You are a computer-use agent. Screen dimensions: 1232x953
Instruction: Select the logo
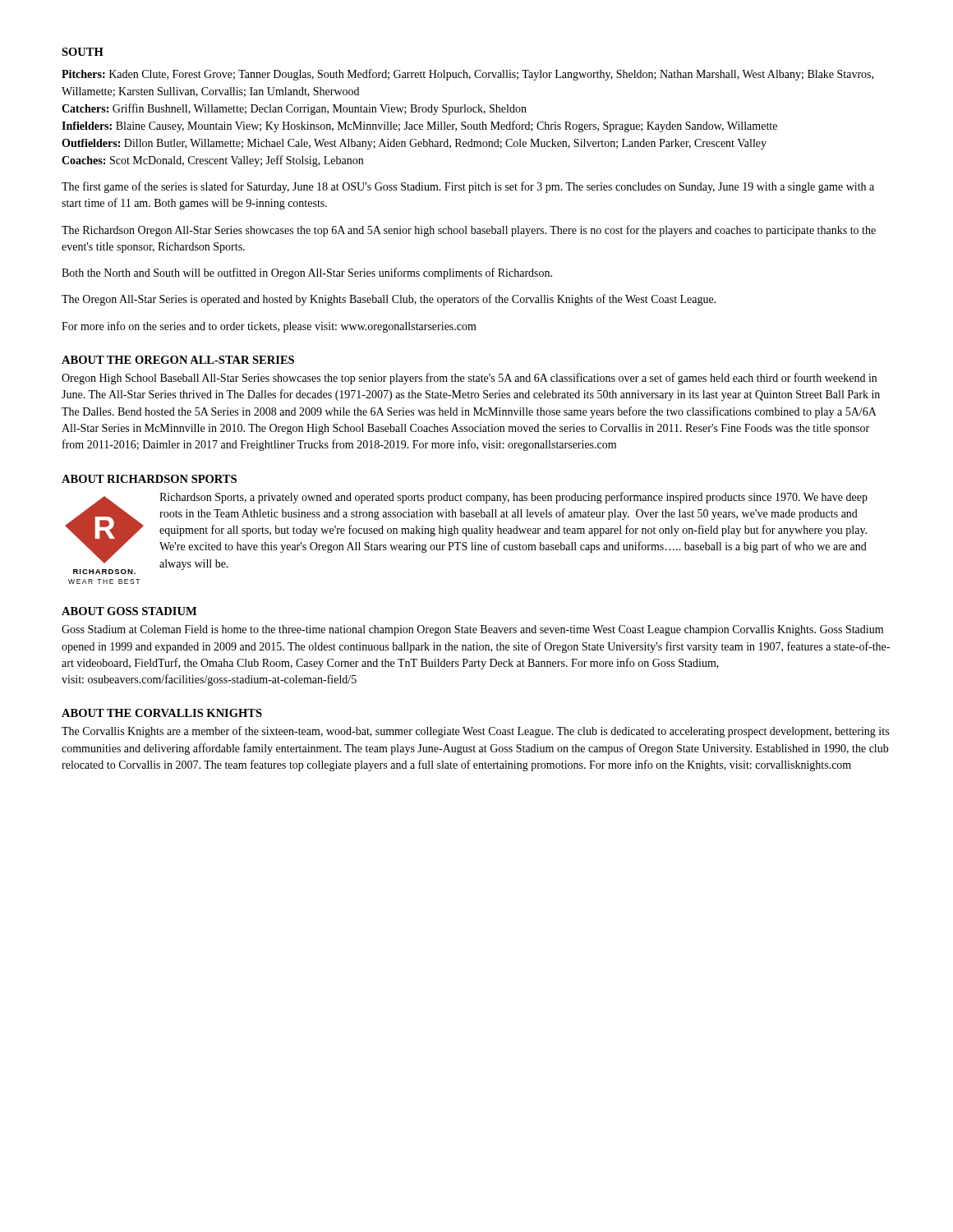pyautogui.click(x=105, y=540)
